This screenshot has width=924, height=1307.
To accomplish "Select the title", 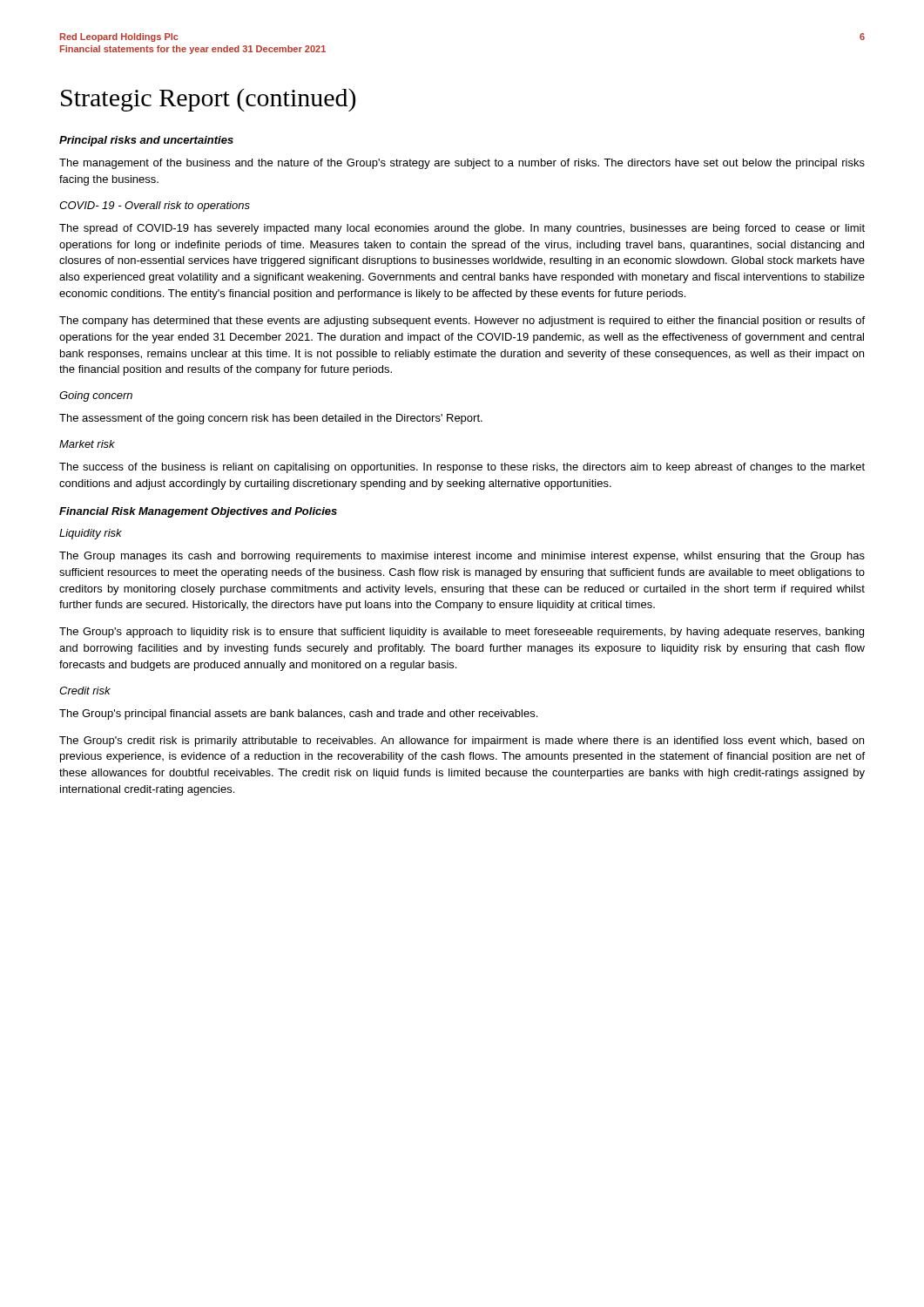I will [208, 97].
